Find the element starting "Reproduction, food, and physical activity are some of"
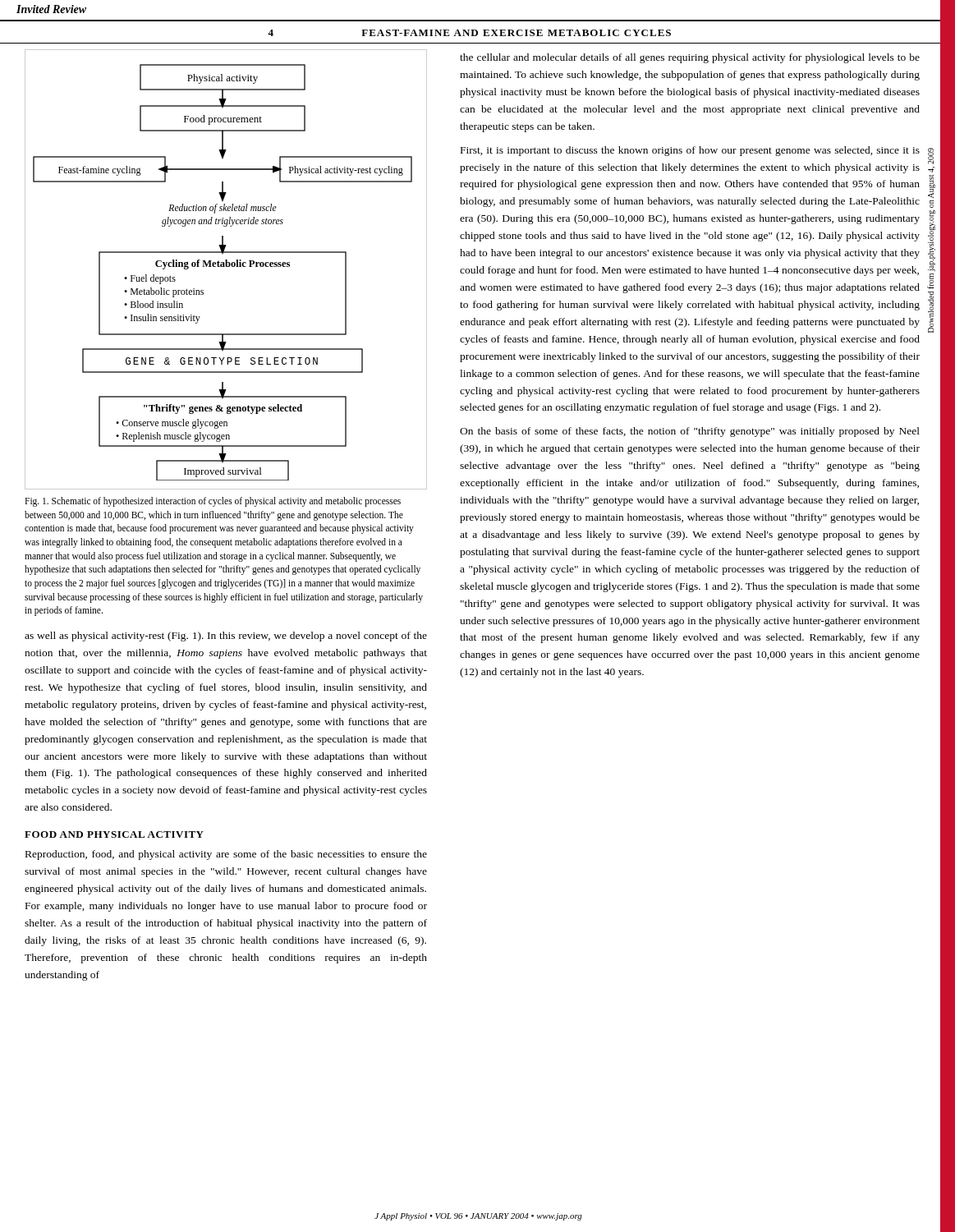This screenshot has height=1232, width=955. pyautogui.click(x=226, y=914)
